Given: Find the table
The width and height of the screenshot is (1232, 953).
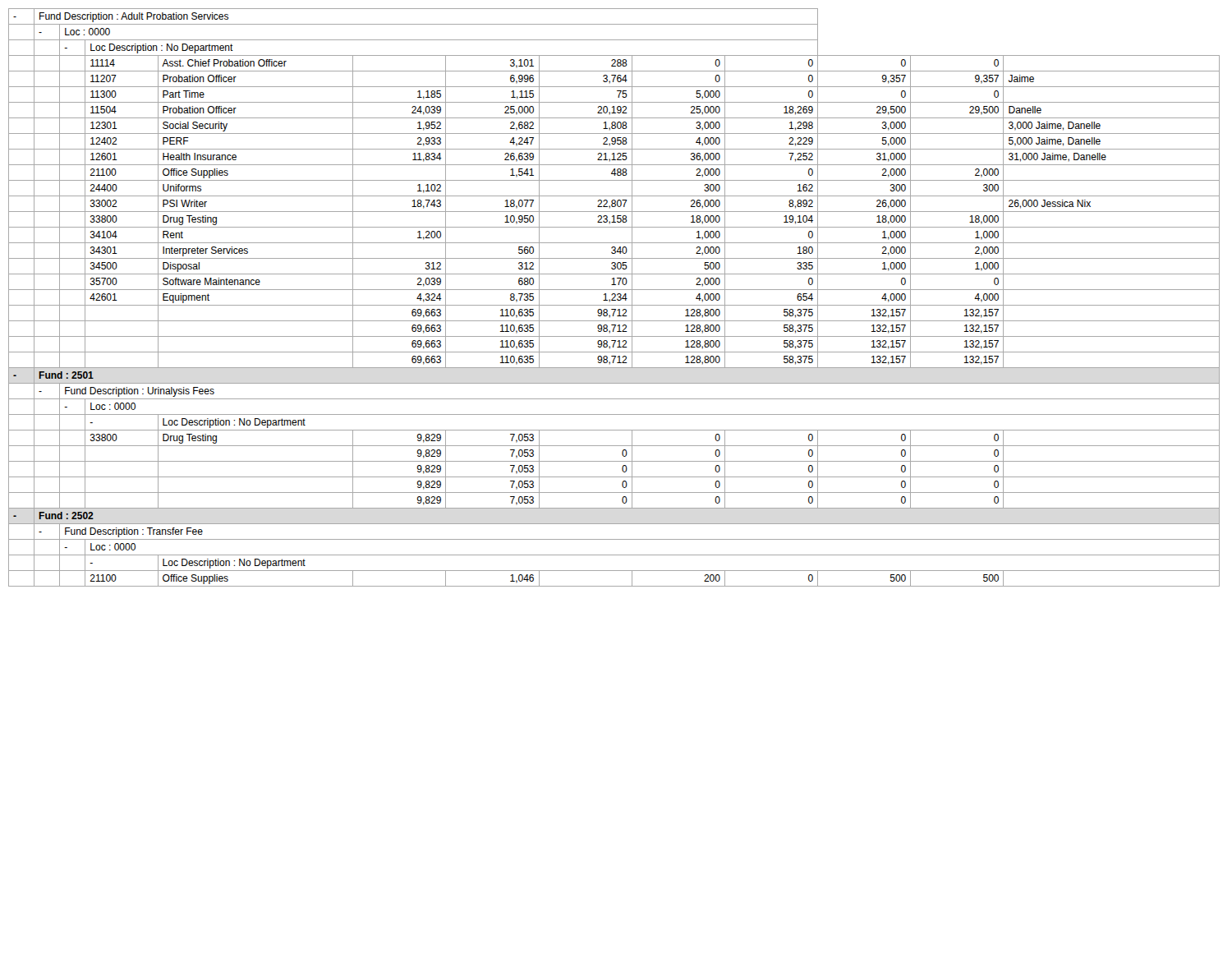Looking at the screenshot, I should [x=614, y=297].
